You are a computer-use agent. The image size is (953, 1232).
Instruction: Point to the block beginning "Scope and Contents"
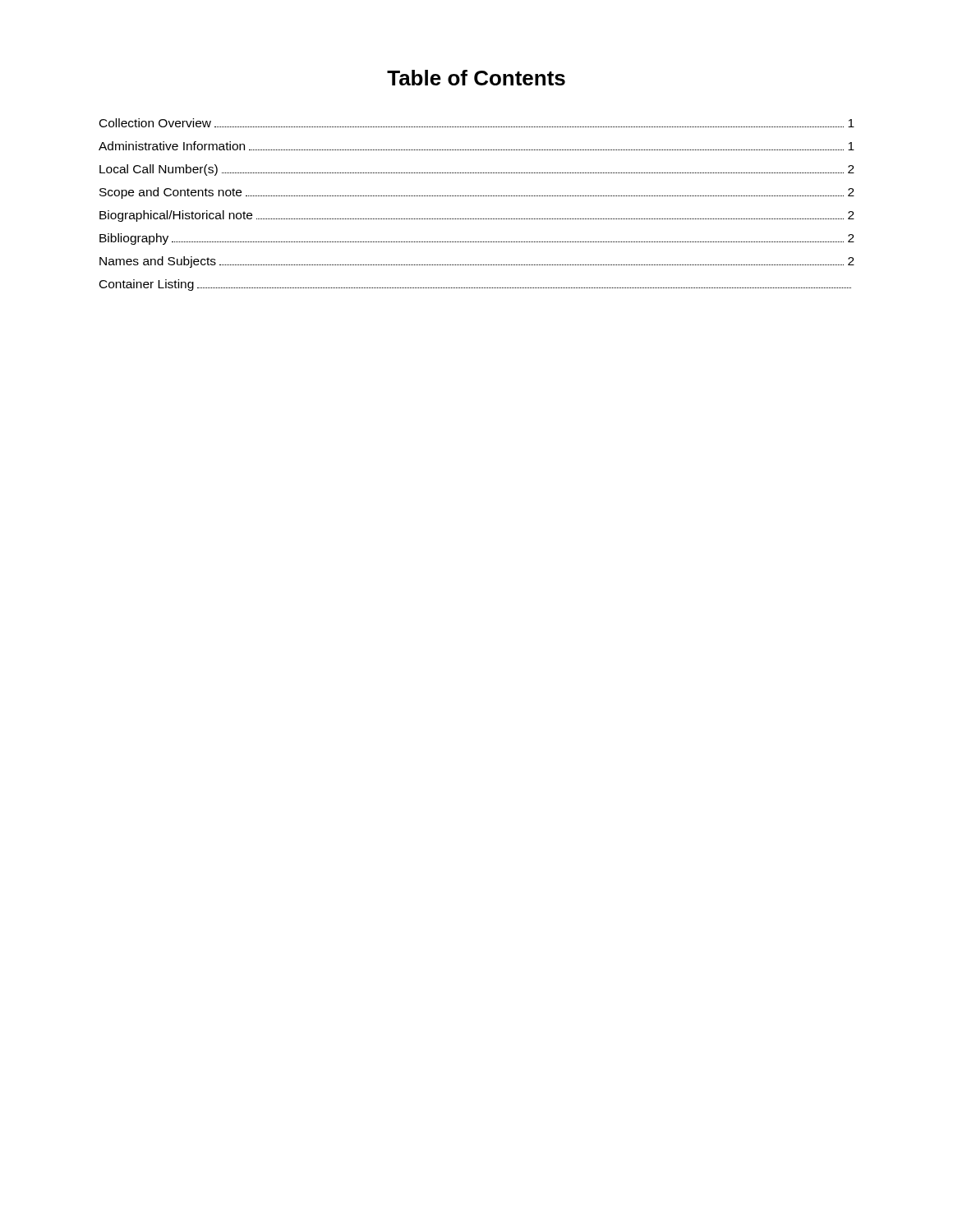476,192
